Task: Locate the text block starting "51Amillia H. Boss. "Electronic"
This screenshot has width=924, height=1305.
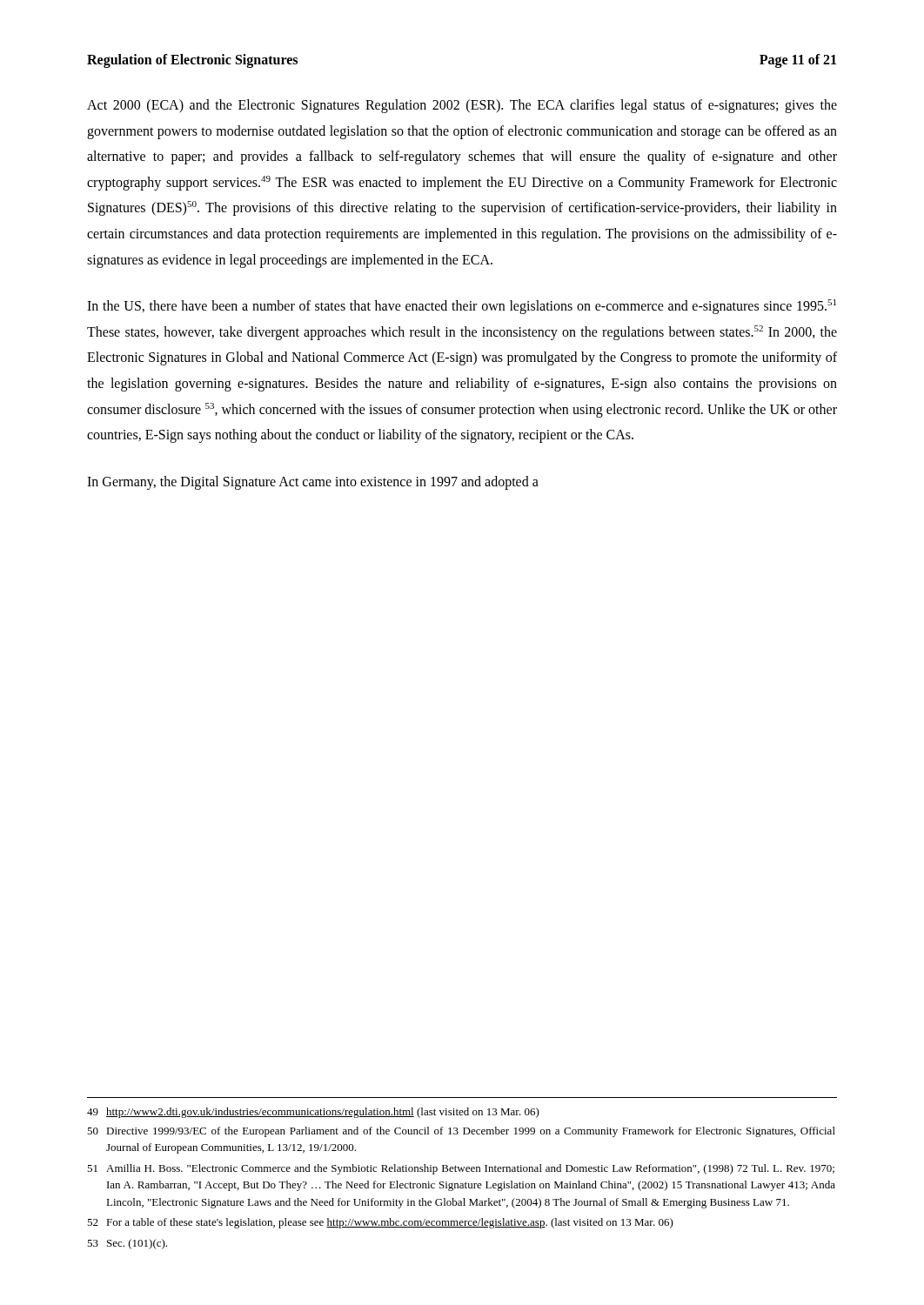Action: coord(461,1185)
